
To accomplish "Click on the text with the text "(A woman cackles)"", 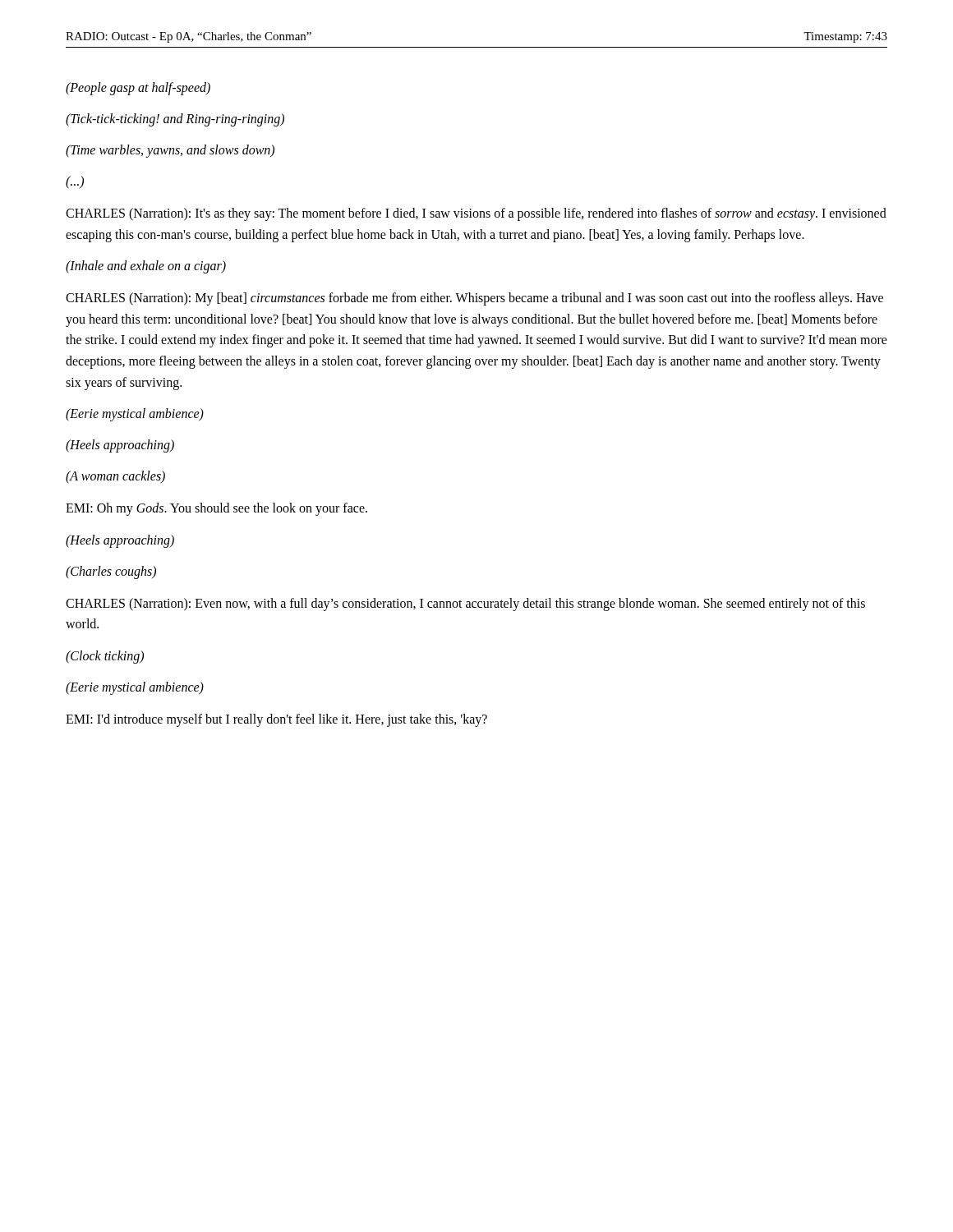I will (116, 476).
